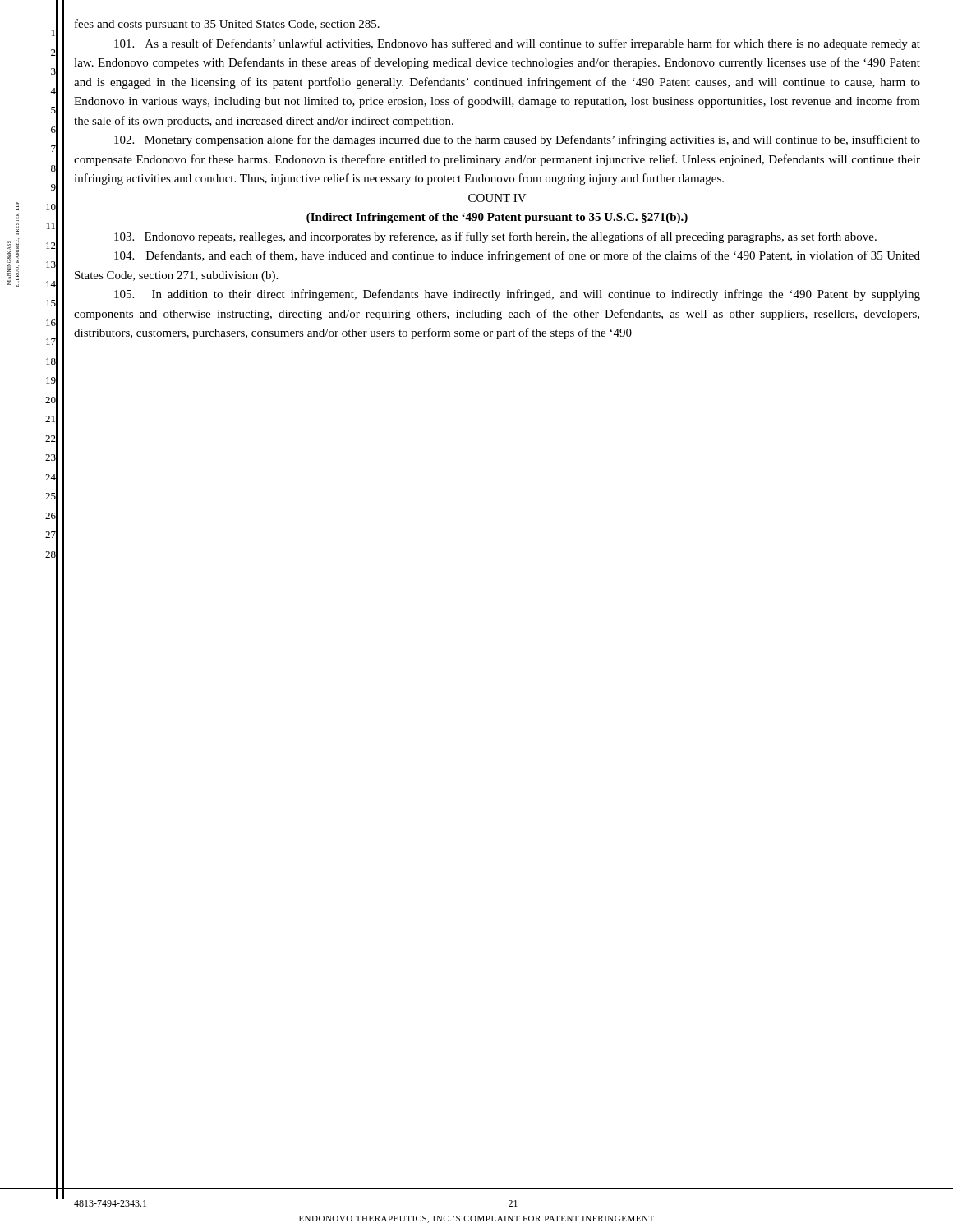953x1232 pixels.
Task: Point to the text block starting "As a result"
Action: 497,82
